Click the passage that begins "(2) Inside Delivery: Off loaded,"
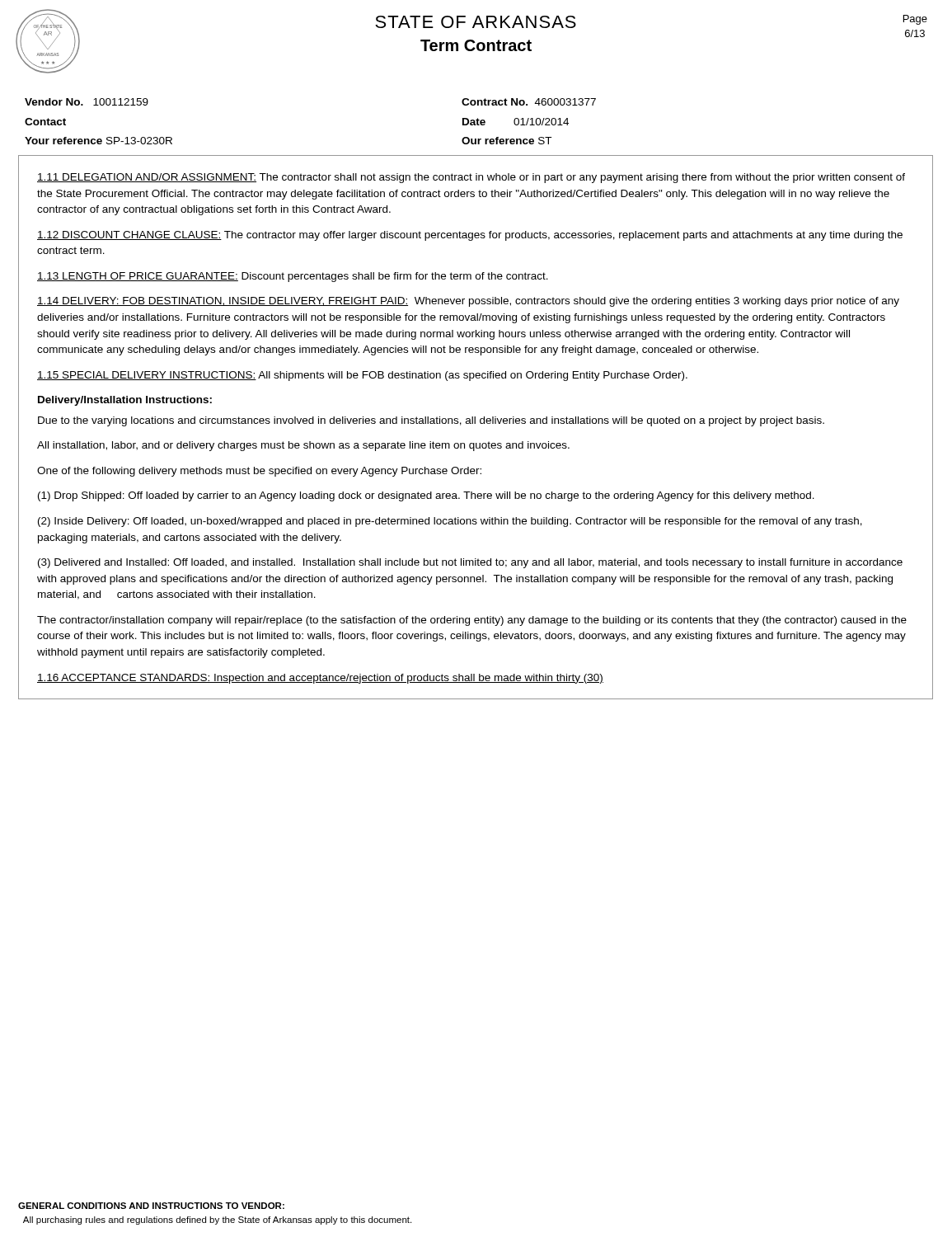 476,529
